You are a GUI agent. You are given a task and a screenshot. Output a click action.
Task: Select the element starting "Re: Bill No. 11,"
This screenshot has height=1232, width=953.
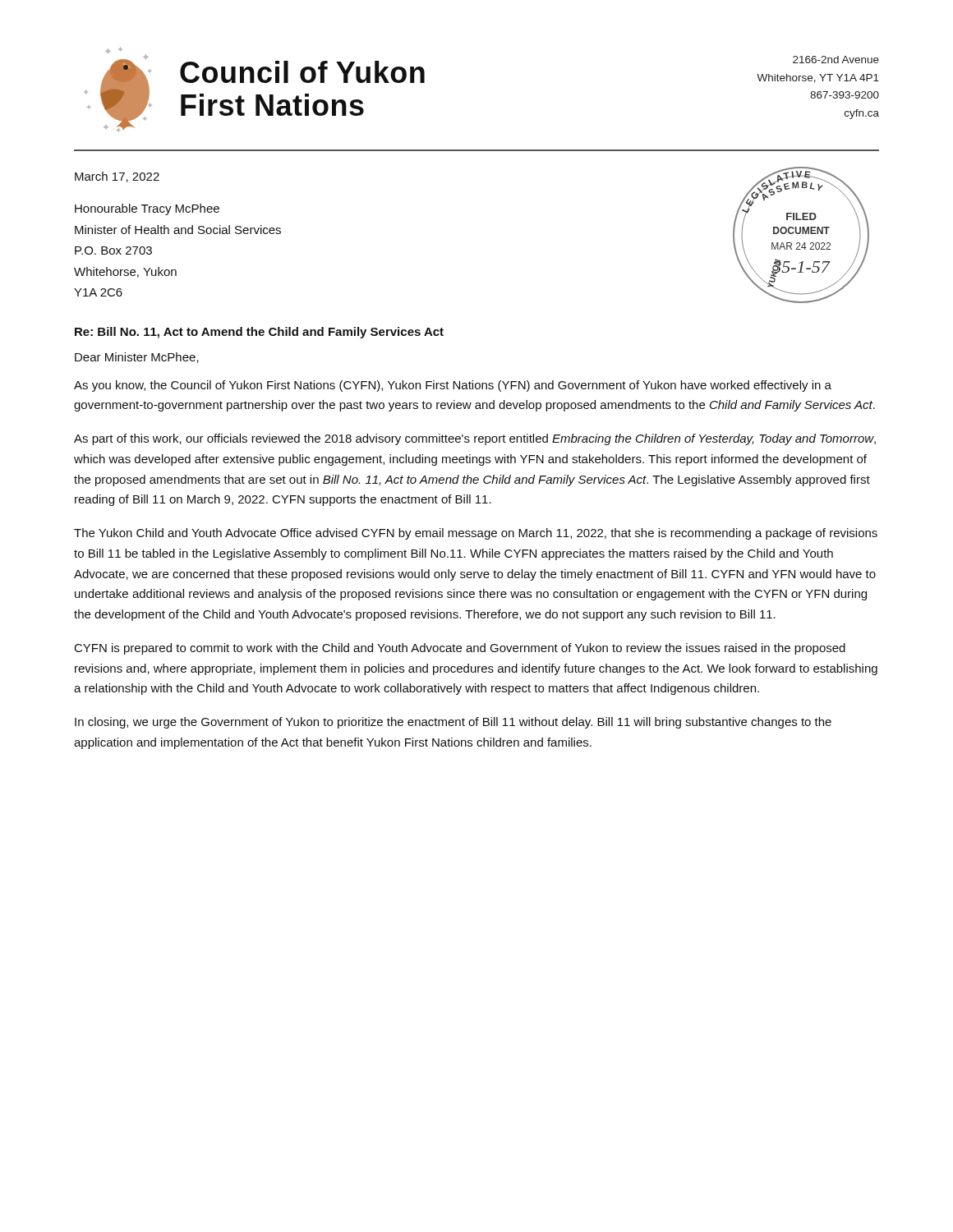[x=259, y=331]
